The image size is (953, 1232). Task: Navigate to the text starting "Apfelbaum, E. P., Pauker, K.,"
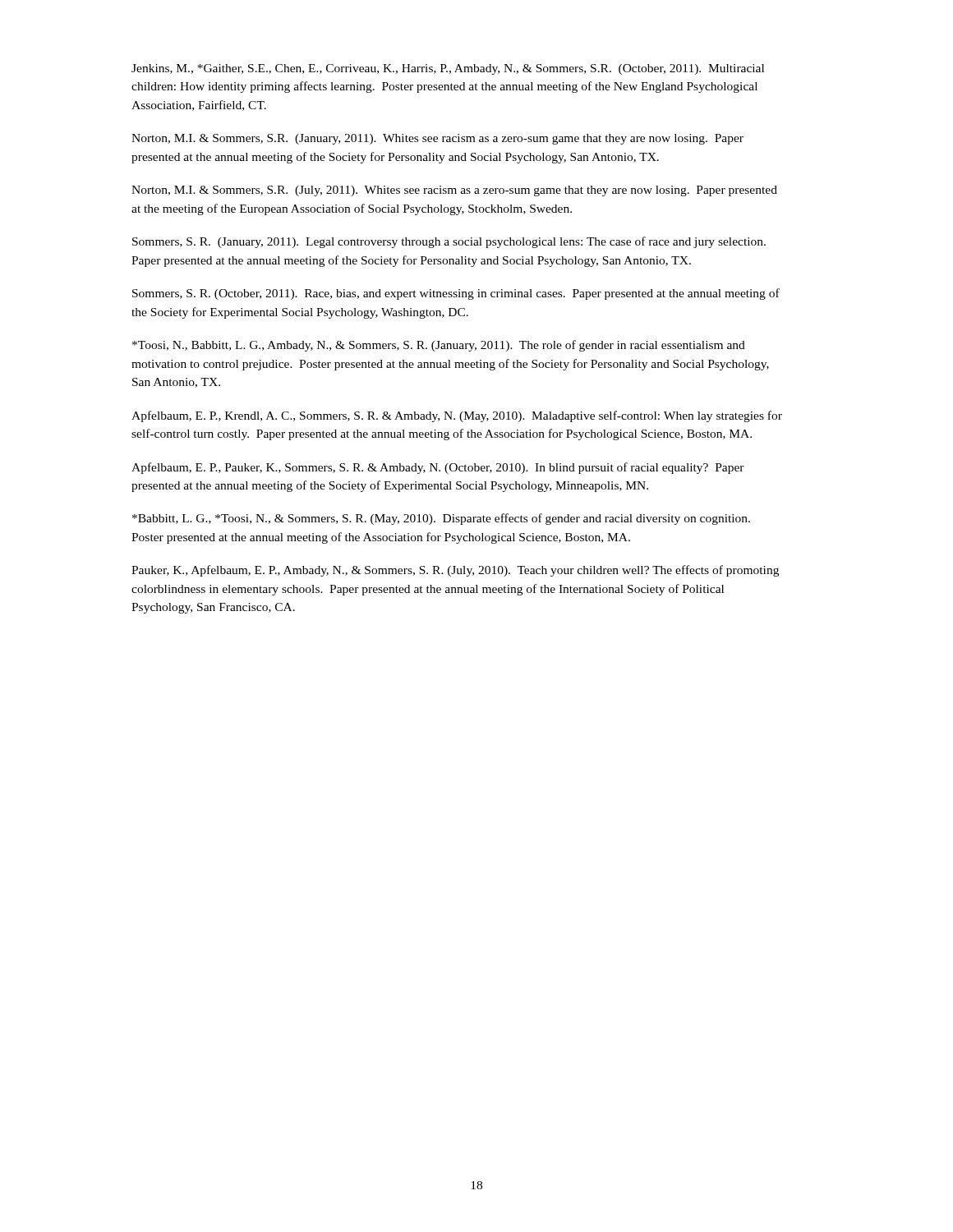point(438,476)
